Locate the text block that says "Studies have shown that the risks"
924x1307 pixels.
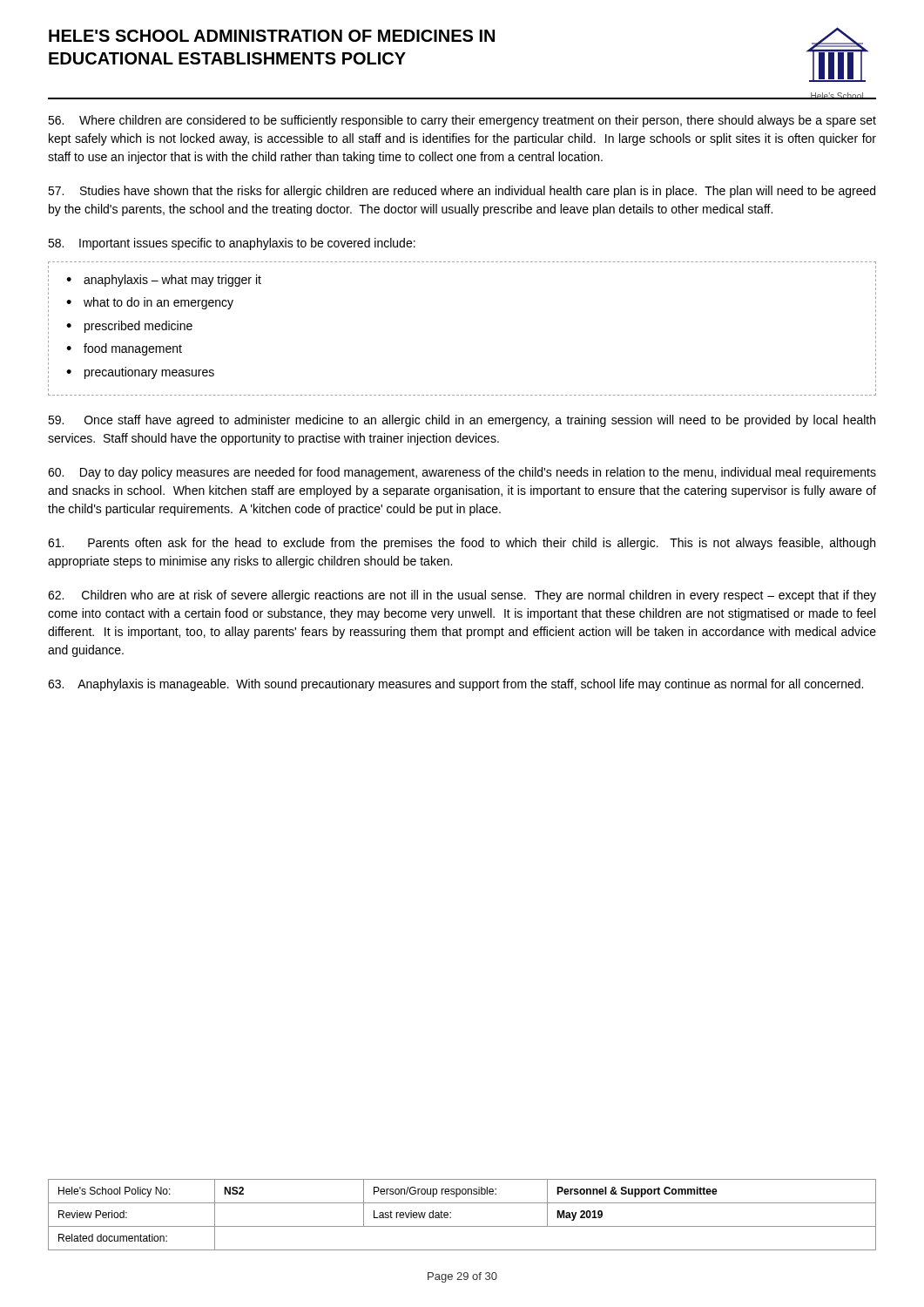click(462, 200)
